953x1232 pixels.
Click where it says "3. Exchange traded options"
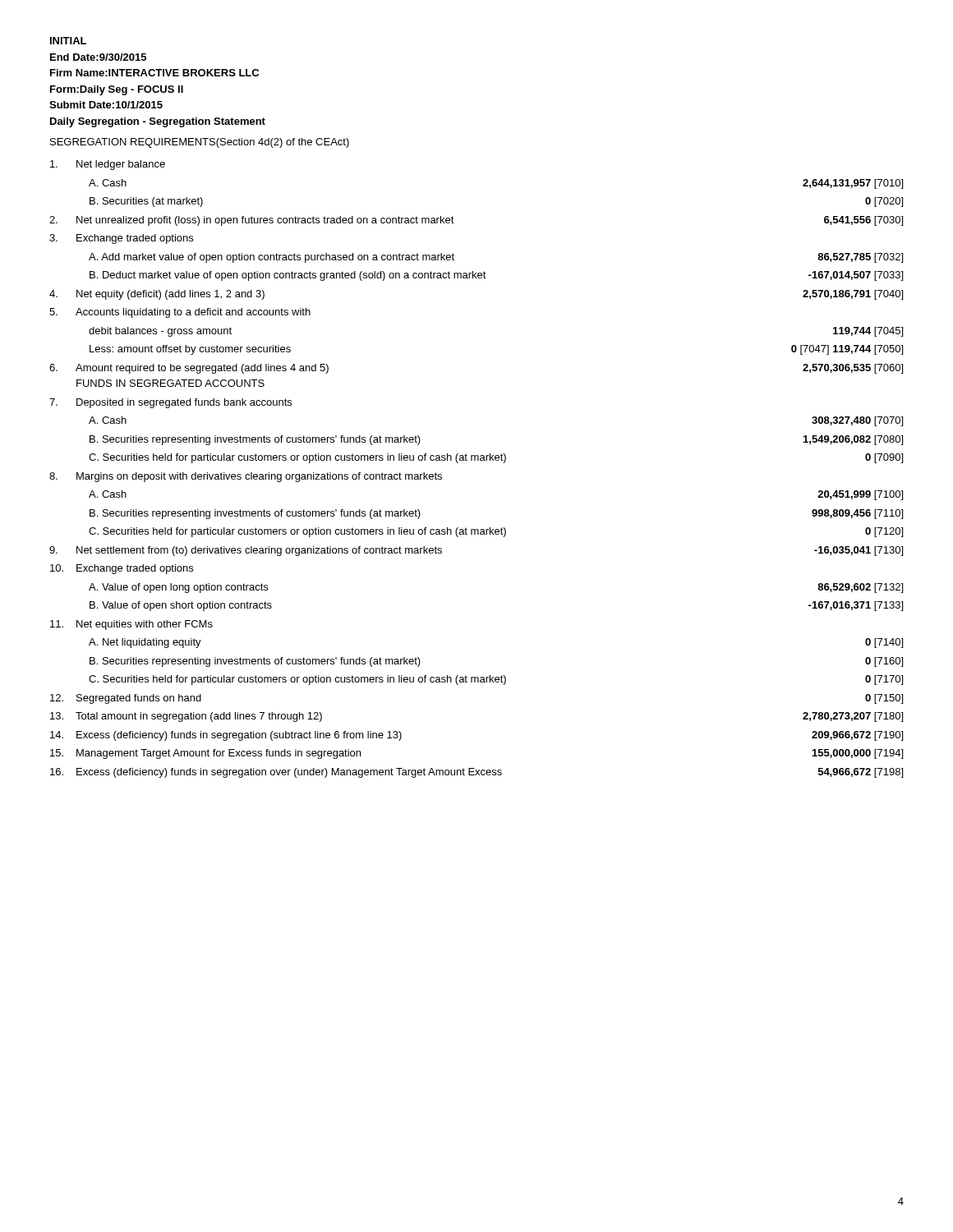121,239
